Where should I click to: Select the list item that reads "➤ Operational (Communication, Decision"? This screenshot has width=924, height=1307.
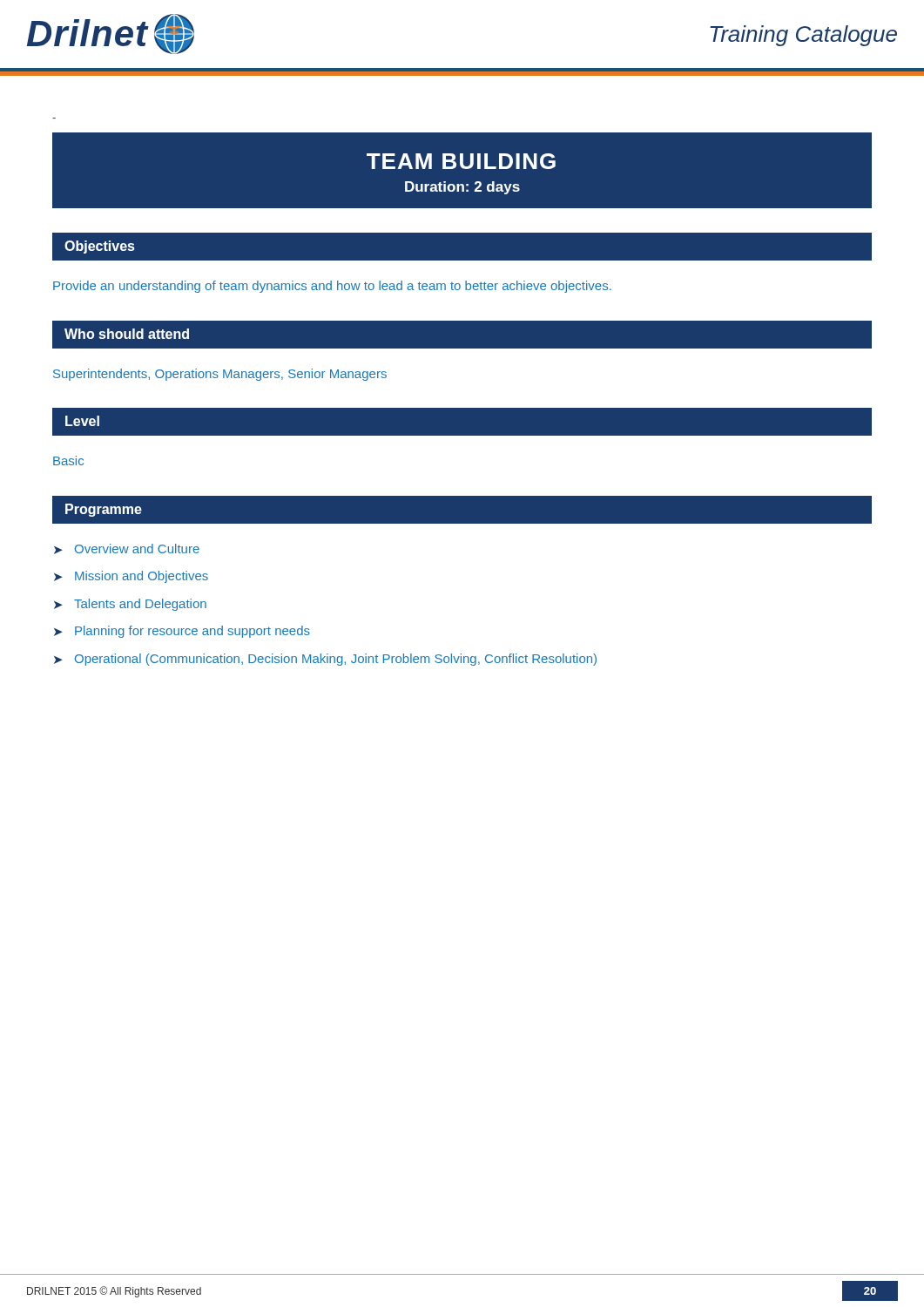pos(325,659)
